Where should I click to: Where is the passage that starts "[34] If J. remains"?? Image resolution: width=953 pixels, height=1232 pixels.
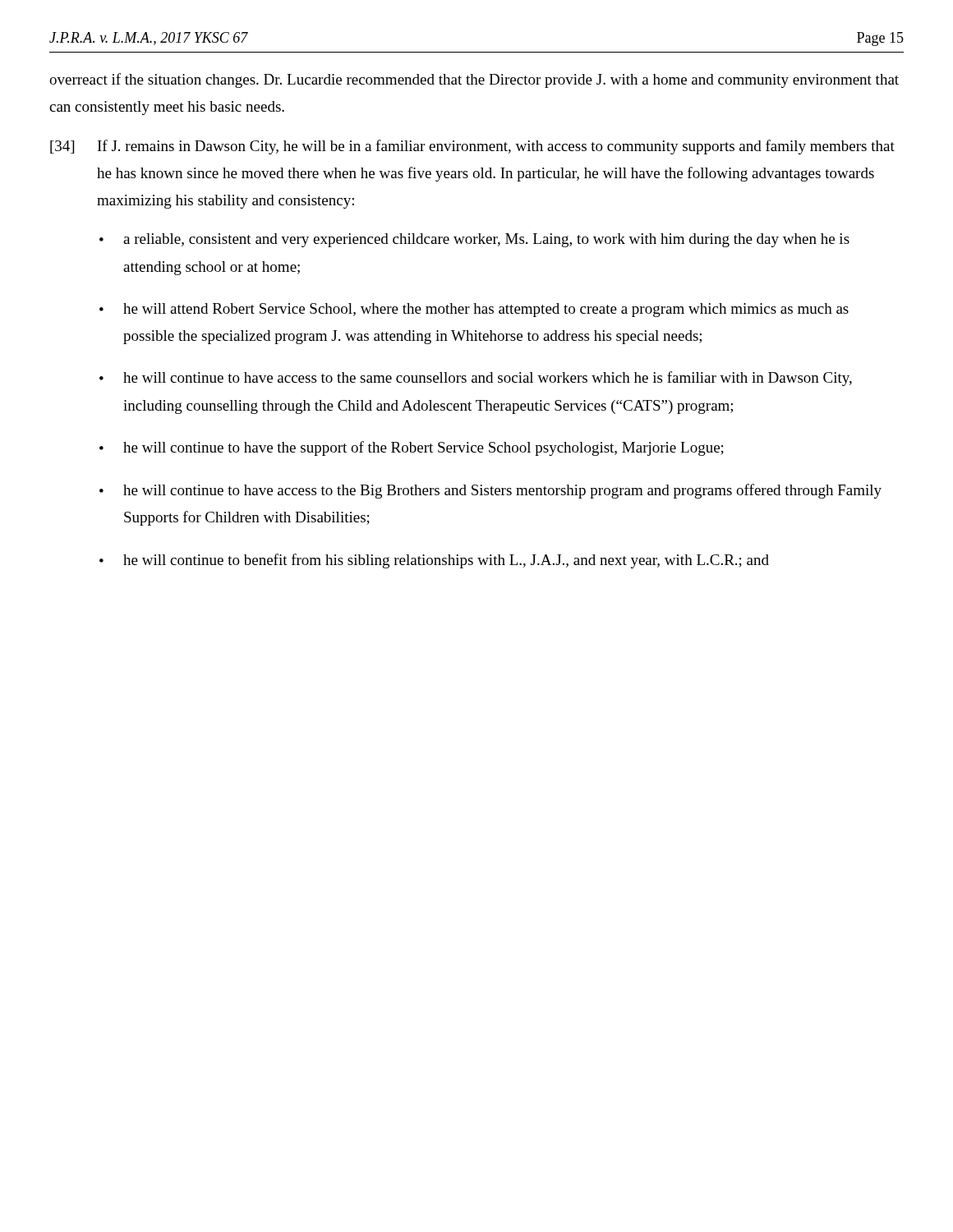(476, 173)
